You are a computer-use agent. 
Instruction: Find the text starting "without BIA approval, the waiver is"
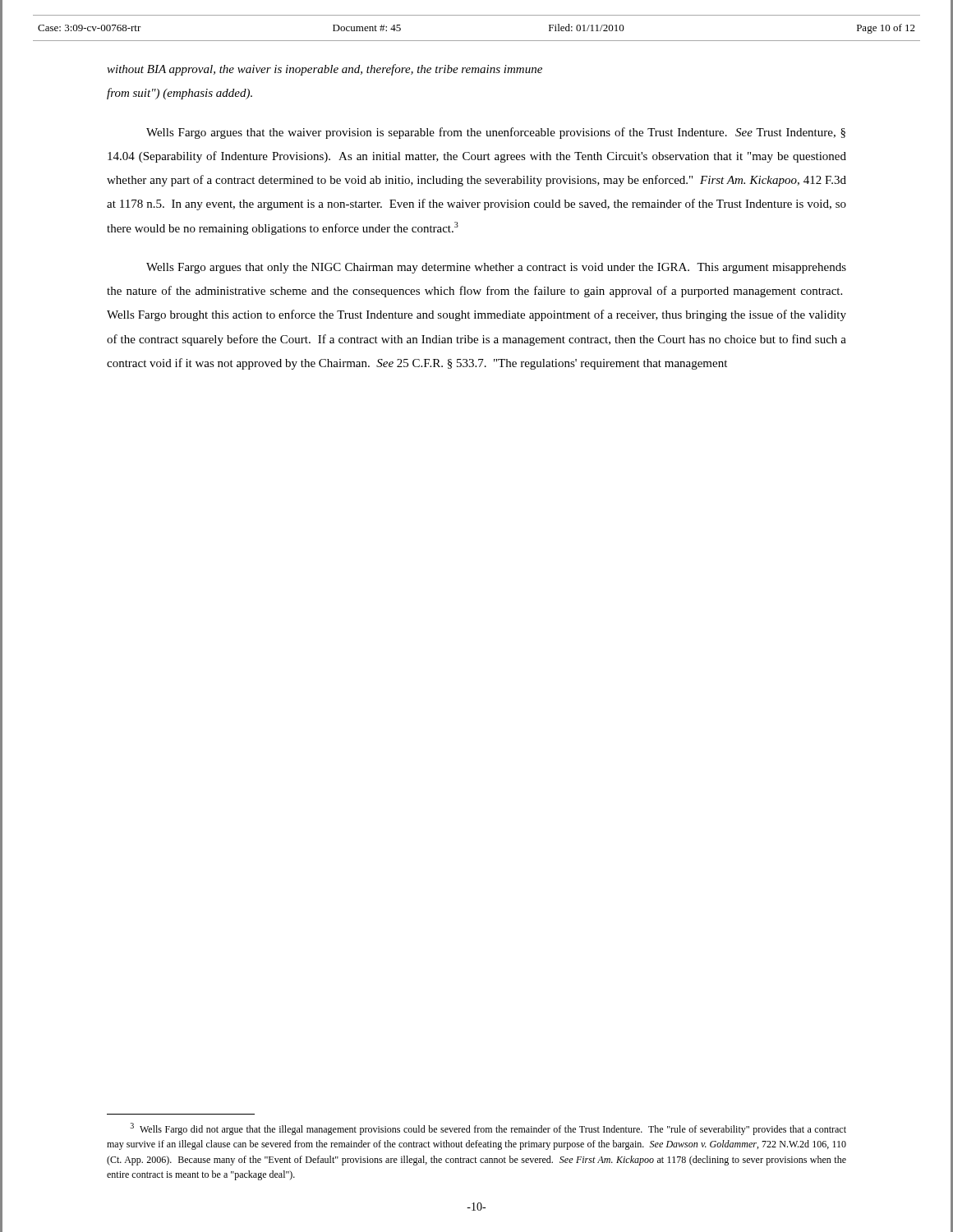(x=325, y=81)
